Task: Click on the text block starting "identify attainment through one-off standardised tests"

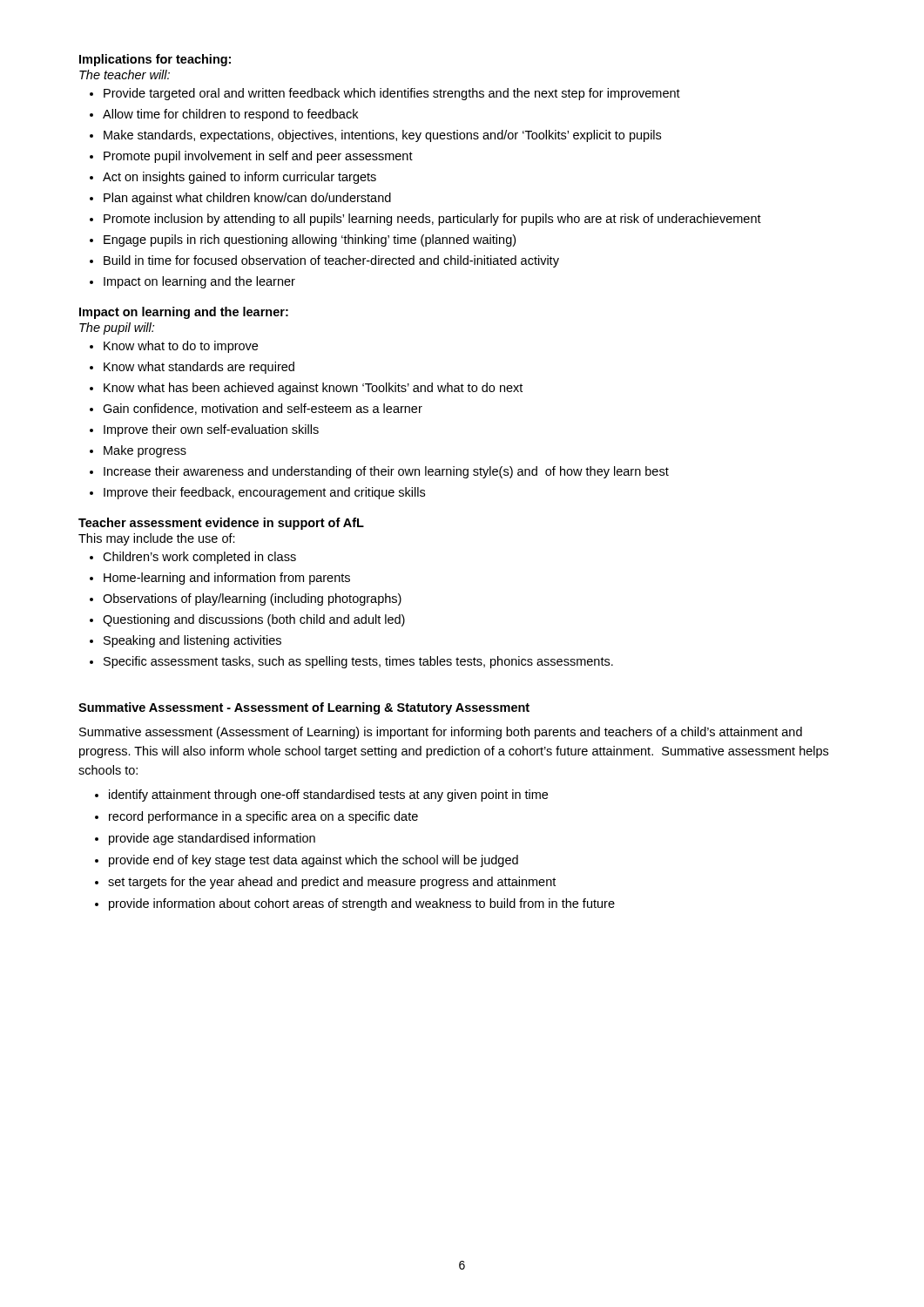Action: click(477, 849)
